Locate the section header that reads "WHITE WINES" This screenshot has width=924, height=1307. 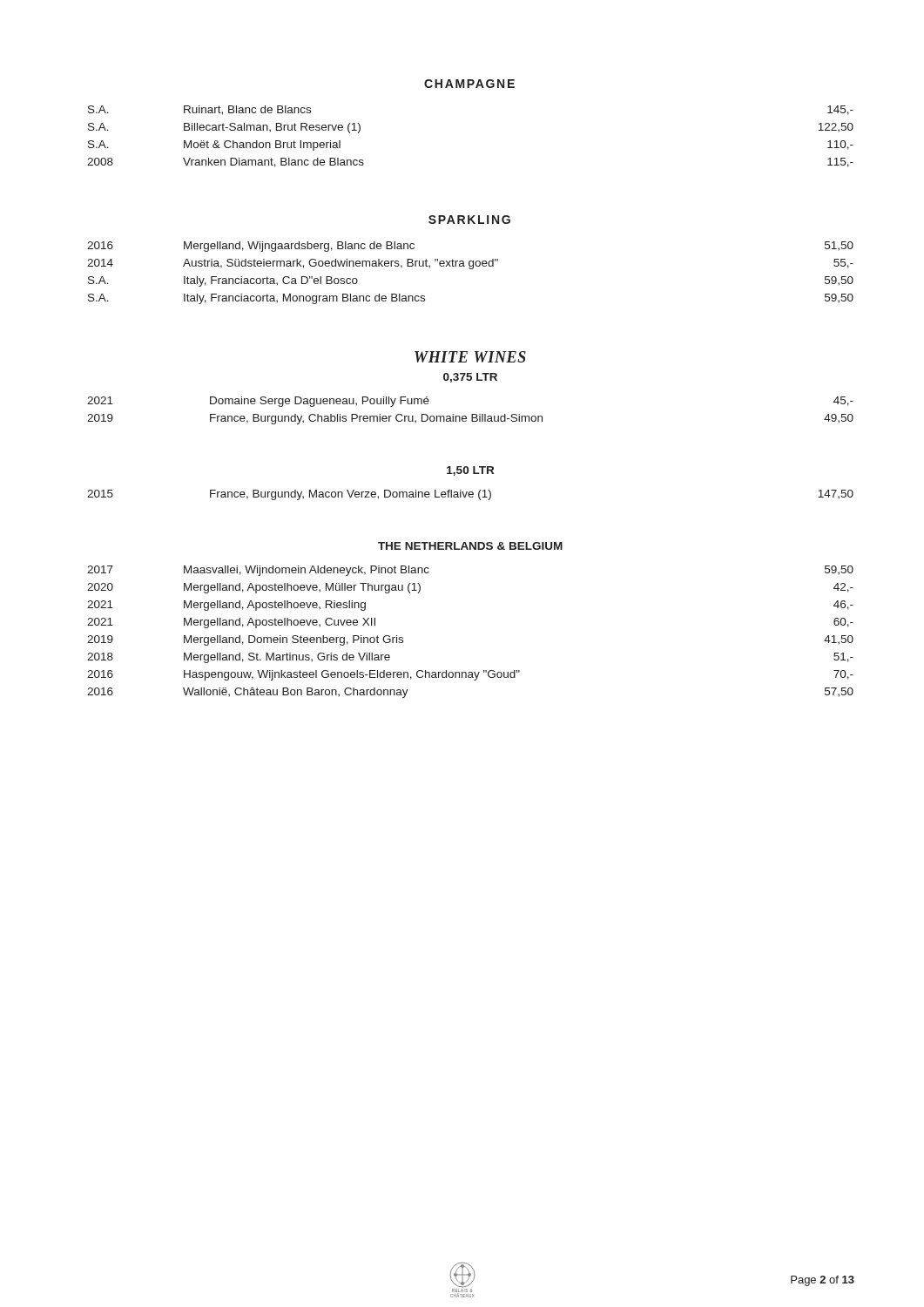click(470, 357)
